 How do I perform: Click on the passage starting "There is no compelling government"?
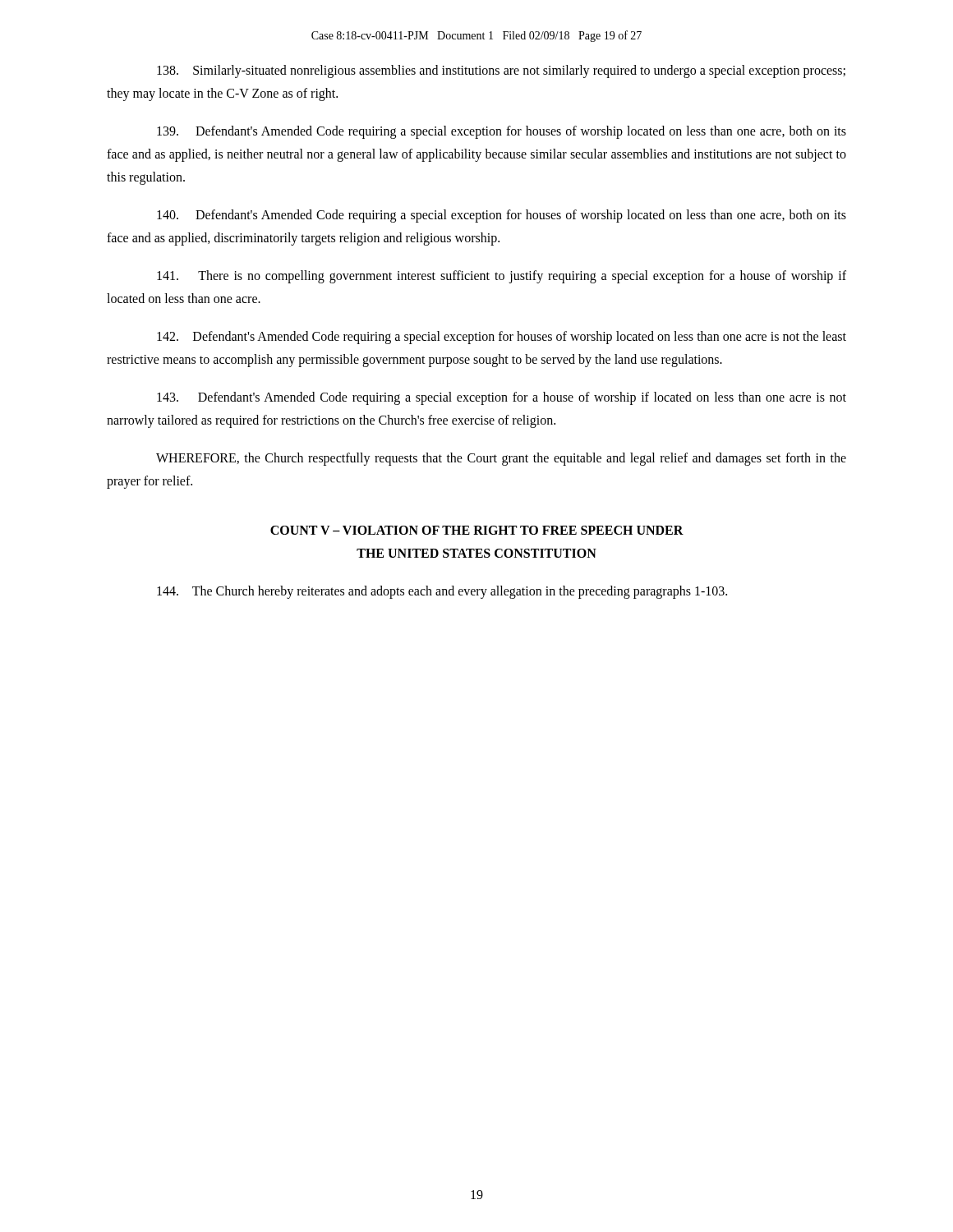476,287
